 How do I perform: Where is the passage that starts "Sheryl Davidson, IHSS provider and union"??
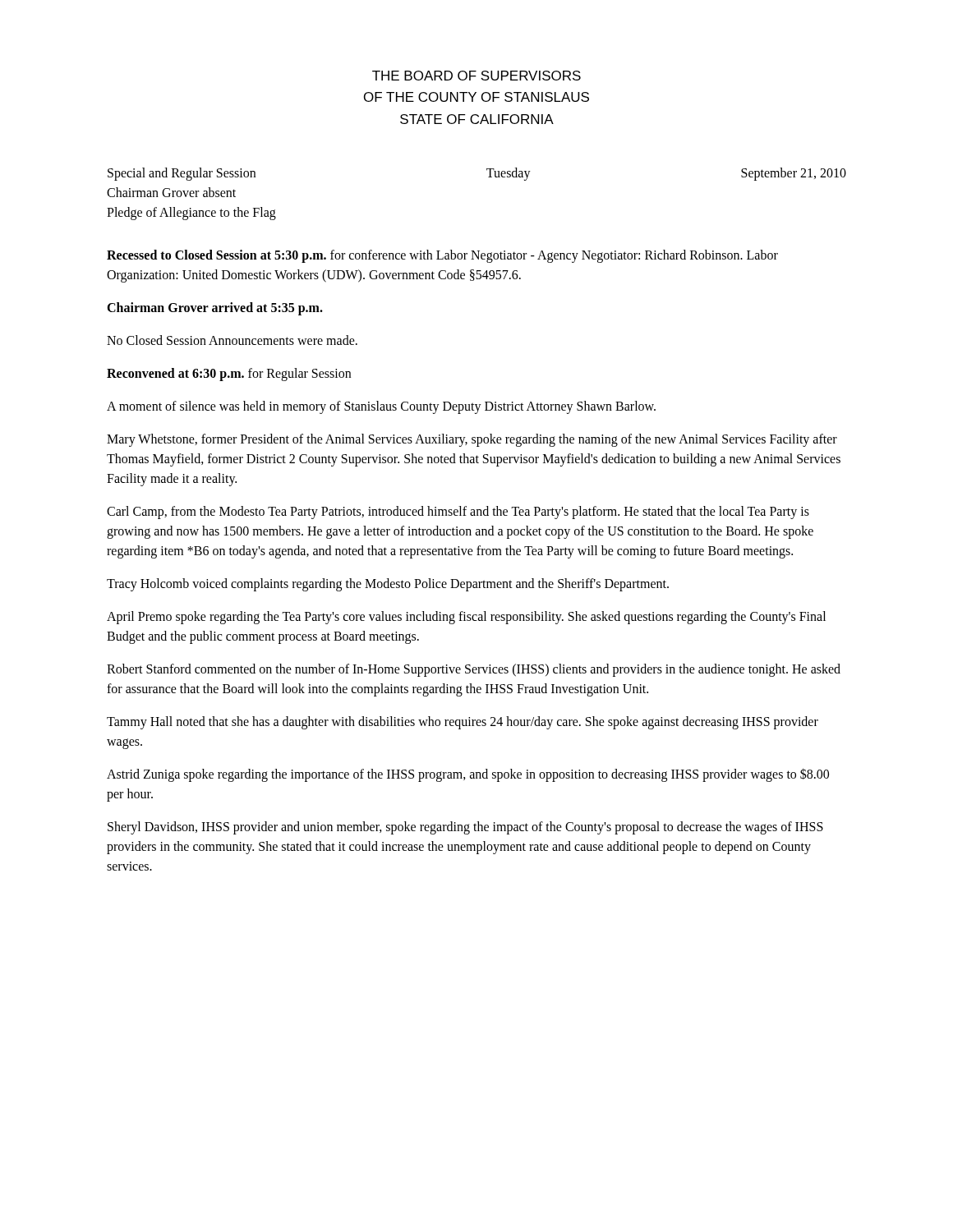pos(465,846)
